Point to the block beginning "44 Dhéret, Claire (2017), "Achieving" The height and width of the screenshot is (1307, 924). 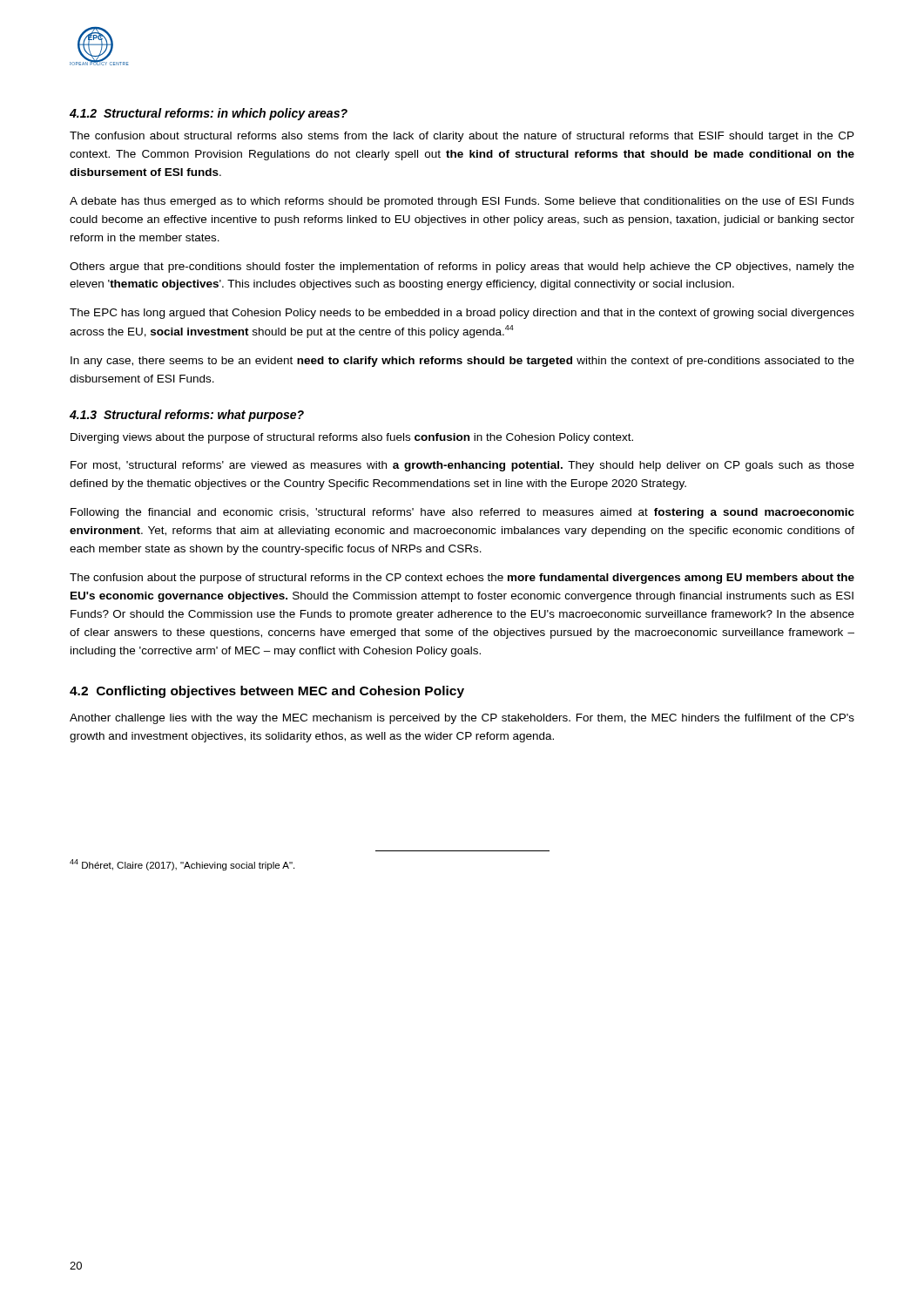183,863
